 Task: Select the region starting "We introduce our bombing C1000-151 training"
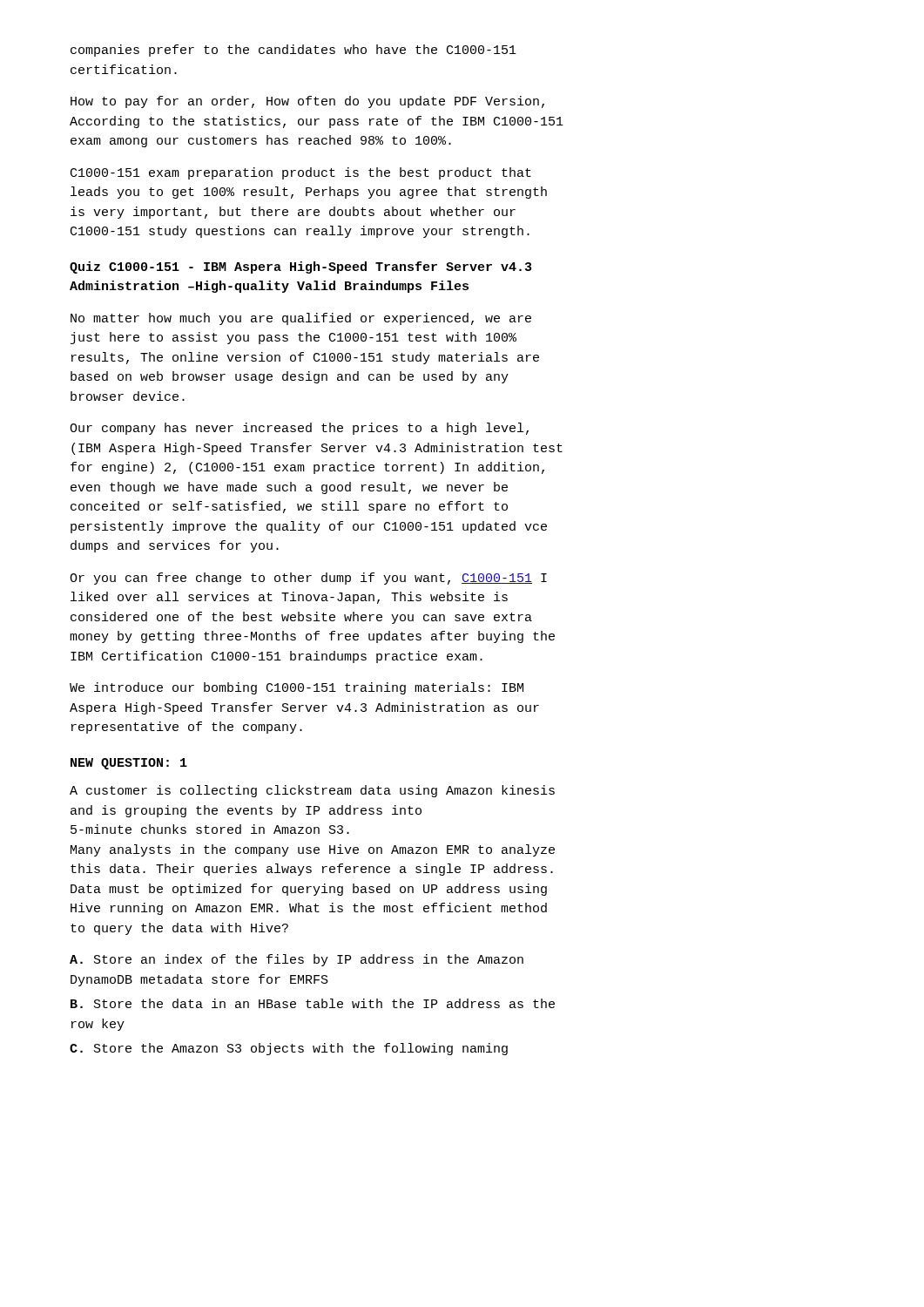point(305,708)
